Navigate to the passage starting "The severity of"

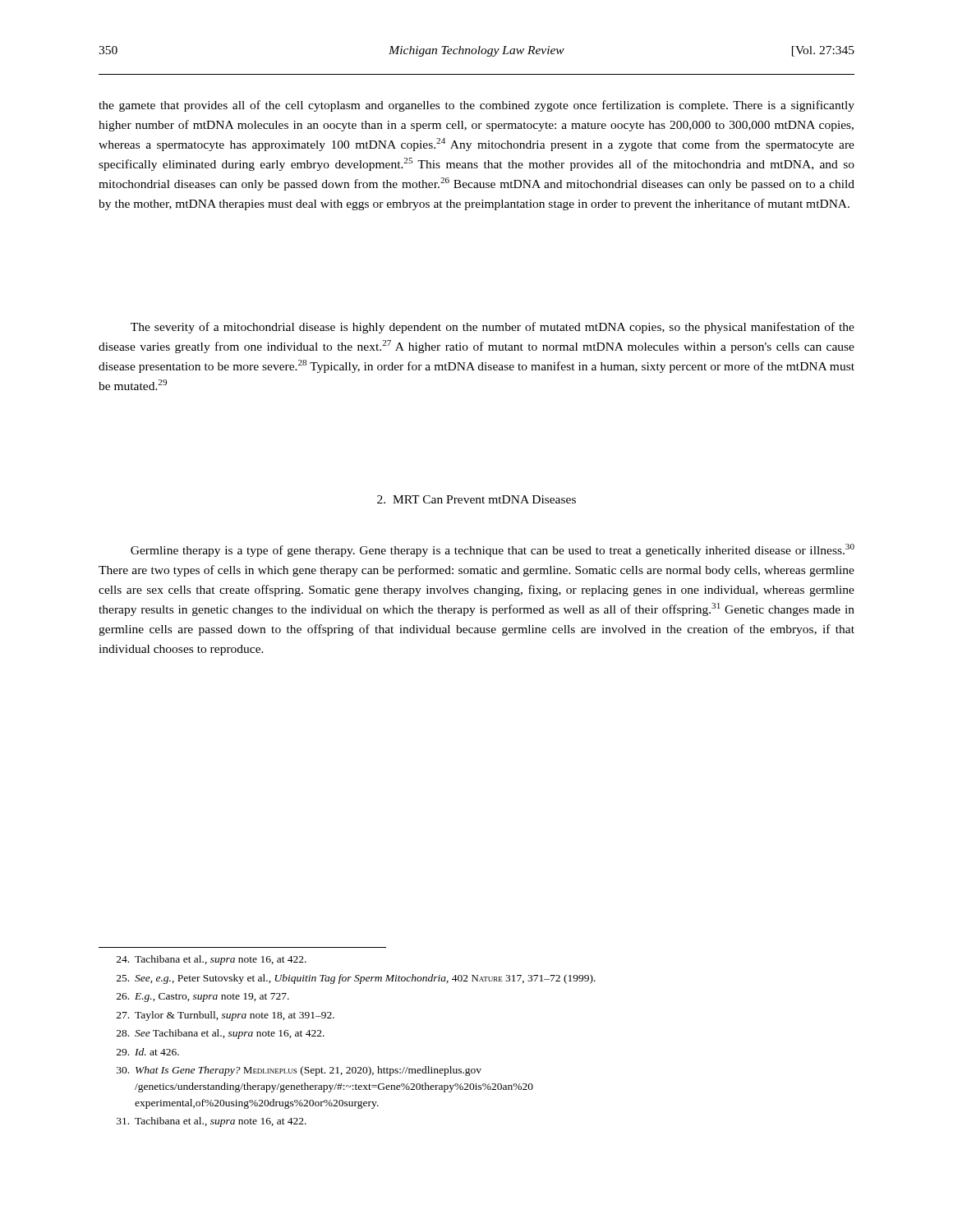pyautogui.click(x=476, y=356)
